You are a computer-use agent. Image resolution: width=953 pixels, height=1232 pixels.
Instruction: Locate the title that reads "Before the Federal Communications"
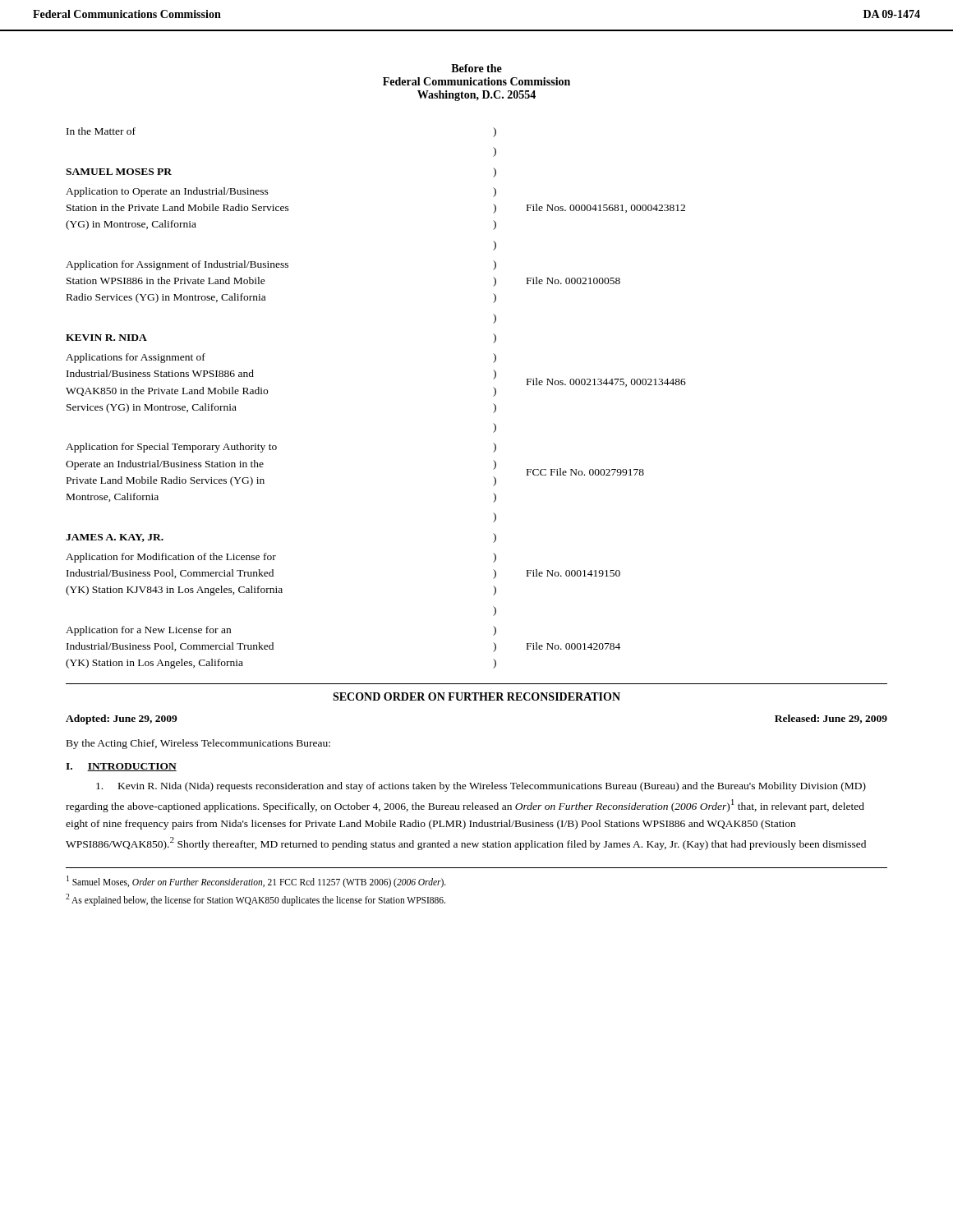pyautogui.click(x=476, y=82)
